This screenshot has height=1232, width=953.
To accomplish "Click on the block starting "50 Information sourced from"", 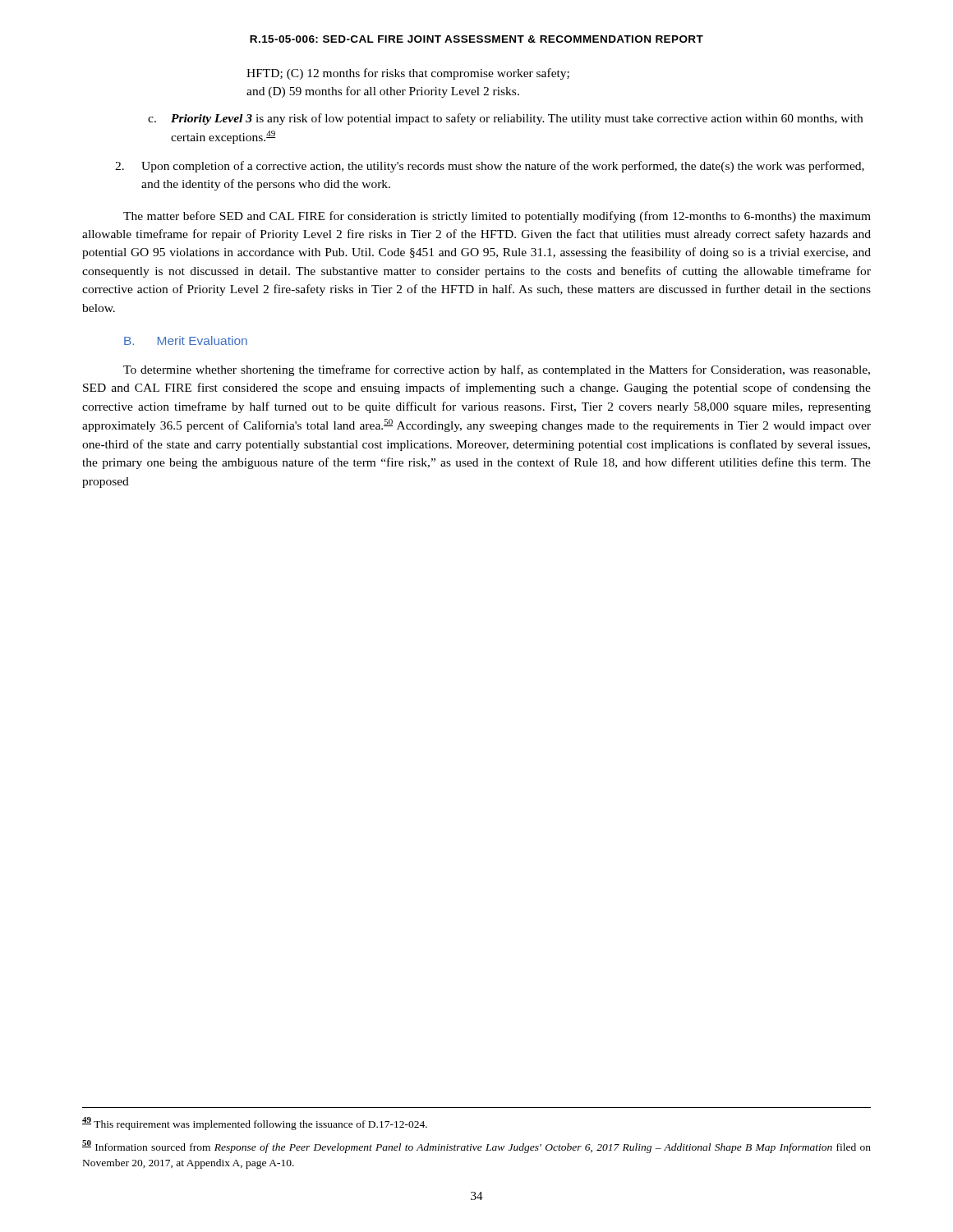I will (x=476, y=1154).
